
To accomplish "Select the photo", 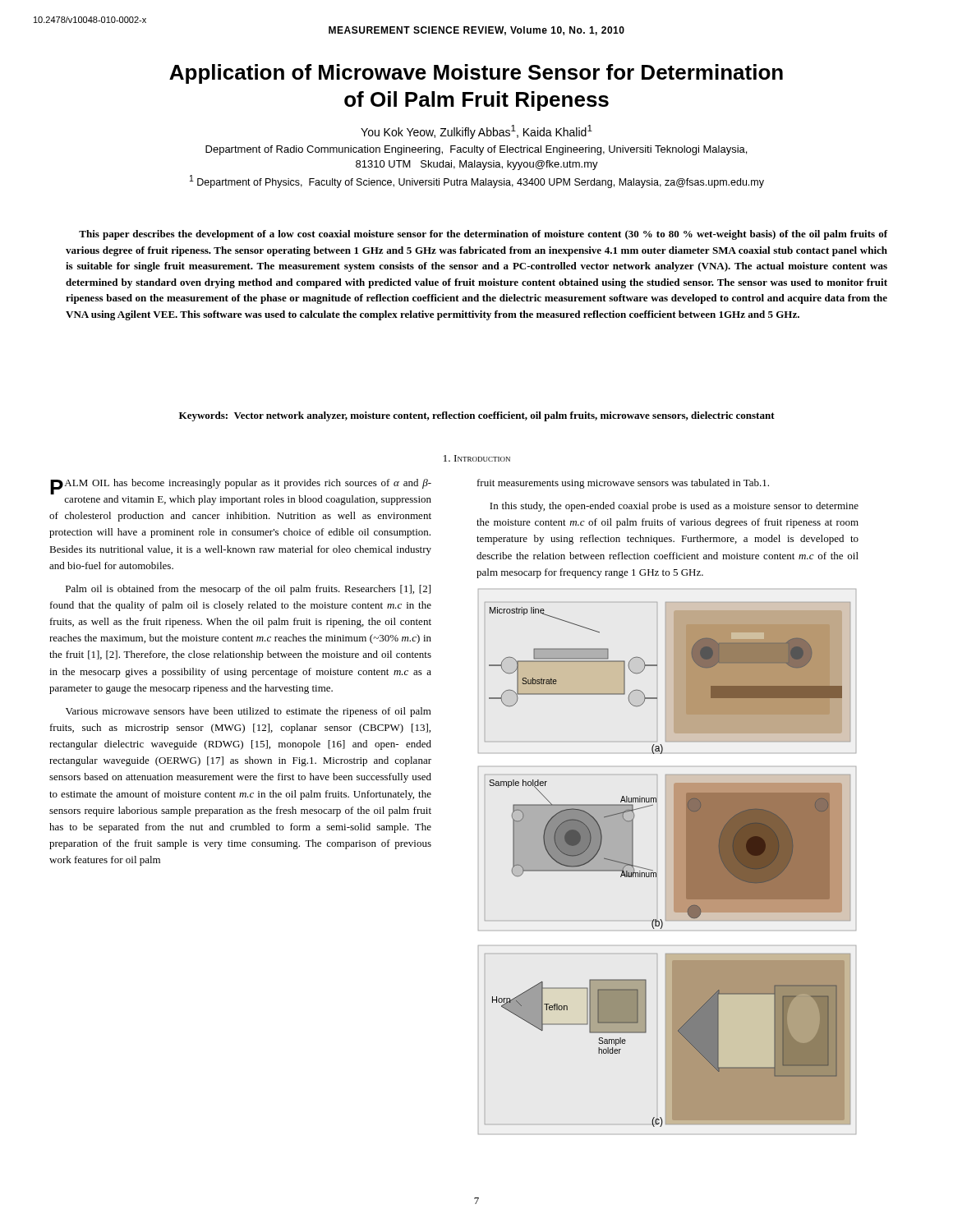I will [x=668, y=869].
